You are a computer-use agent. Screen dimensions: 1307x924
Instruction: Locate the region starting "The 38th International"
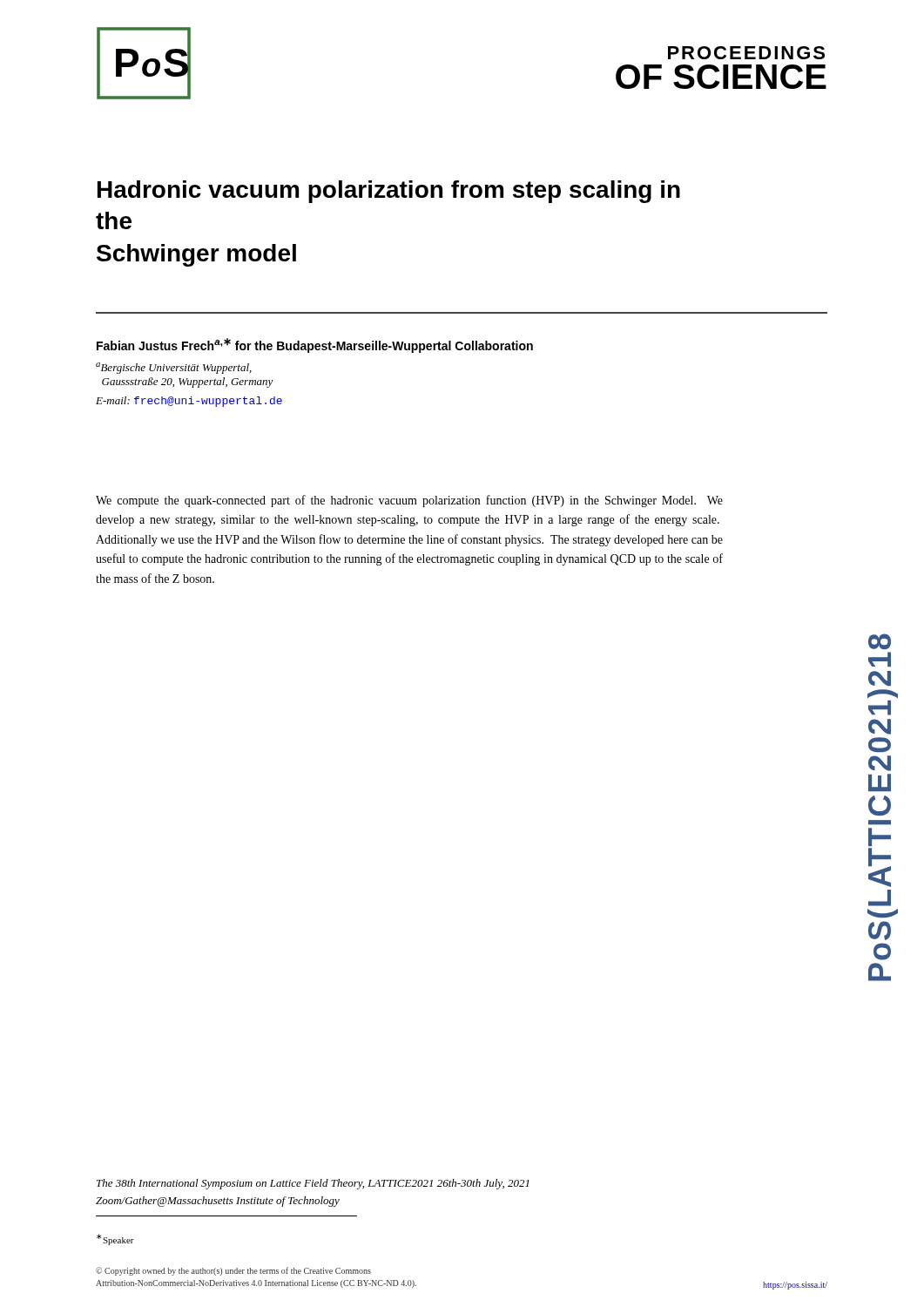point(409,1192)
